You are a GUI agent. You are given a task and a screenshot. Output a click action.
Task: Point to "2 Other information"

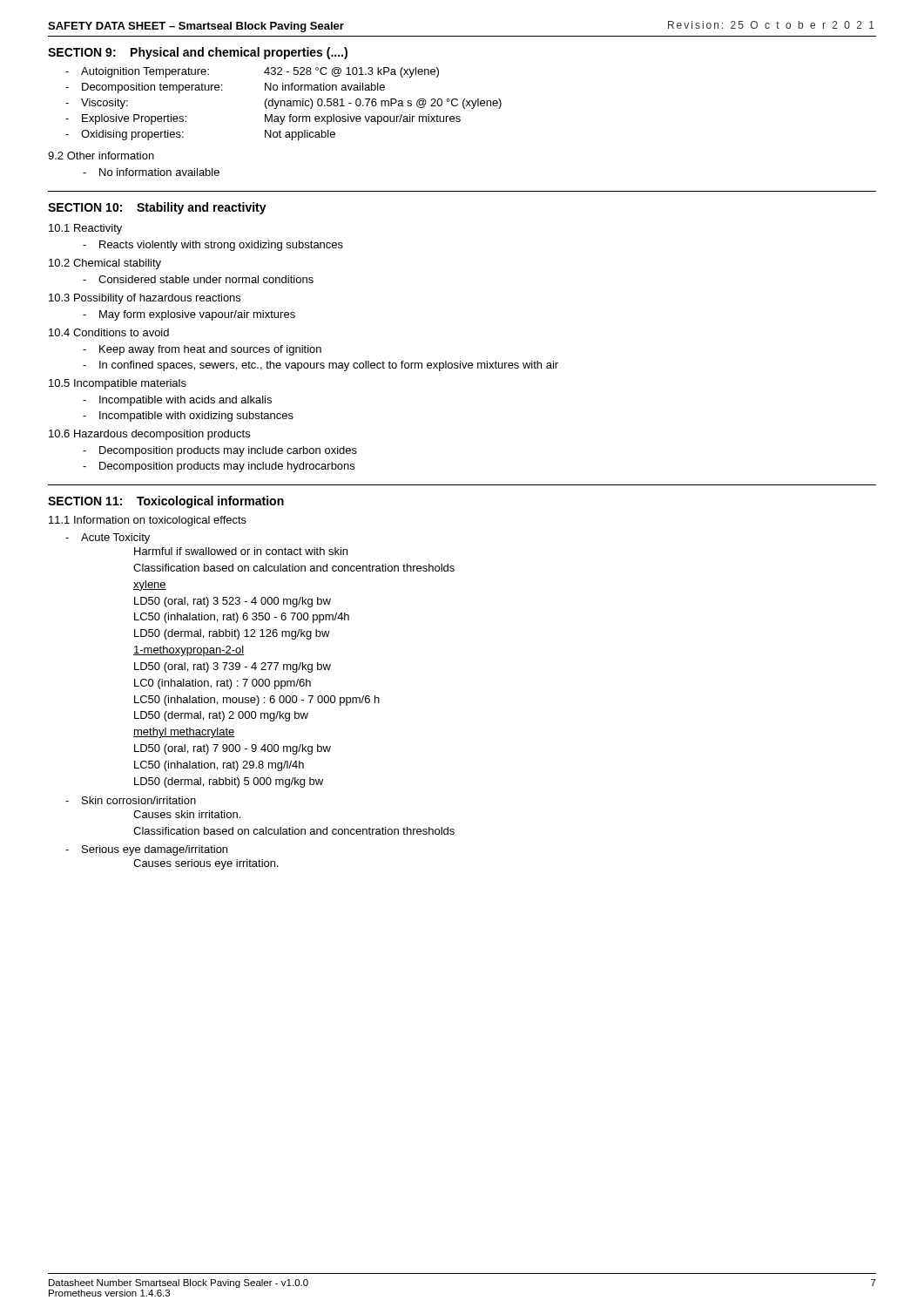point(101,156)
